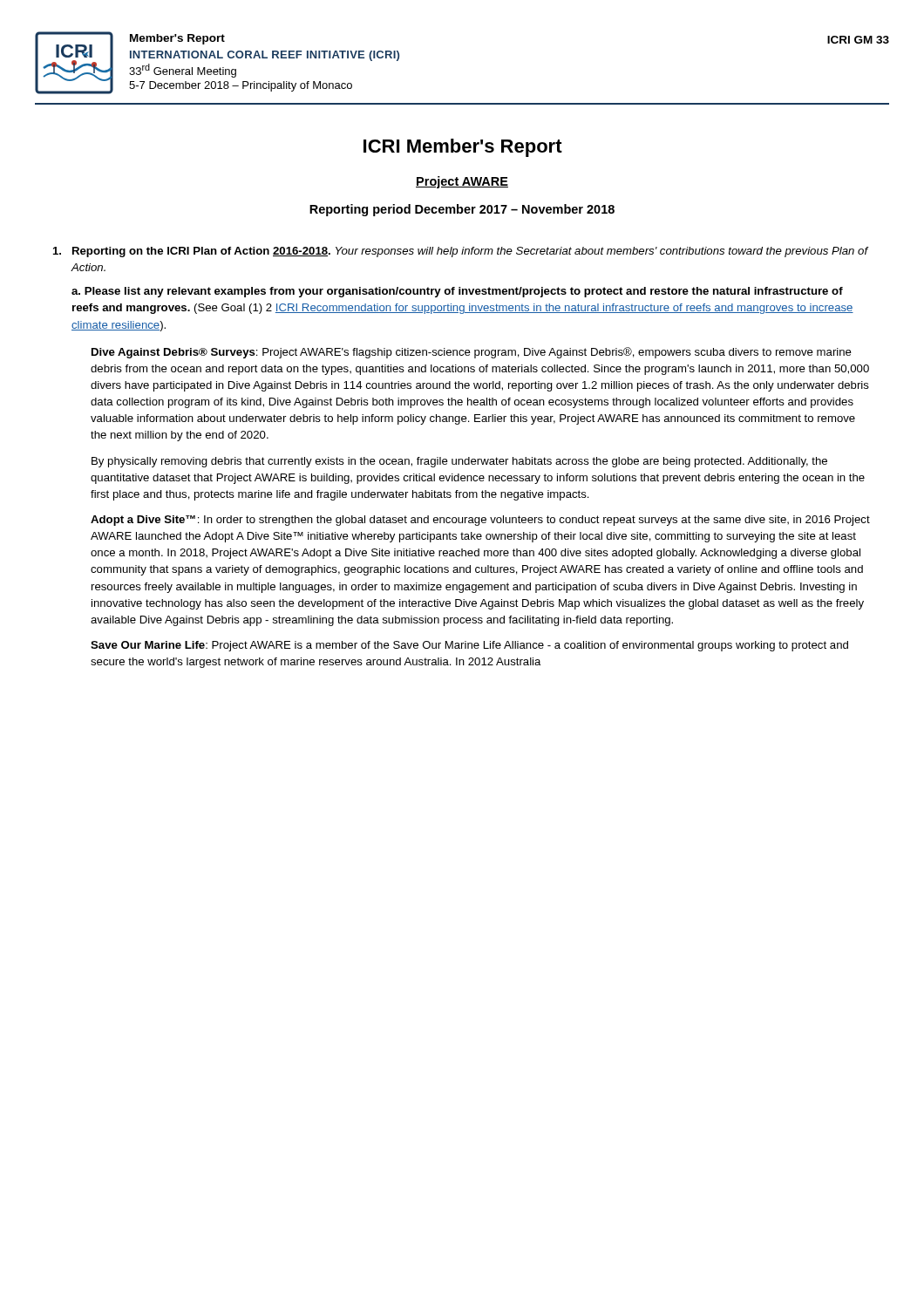
Task: Point to the block beginning "a. Please list any relevant examples from your"
Action: tap(462, 308)
